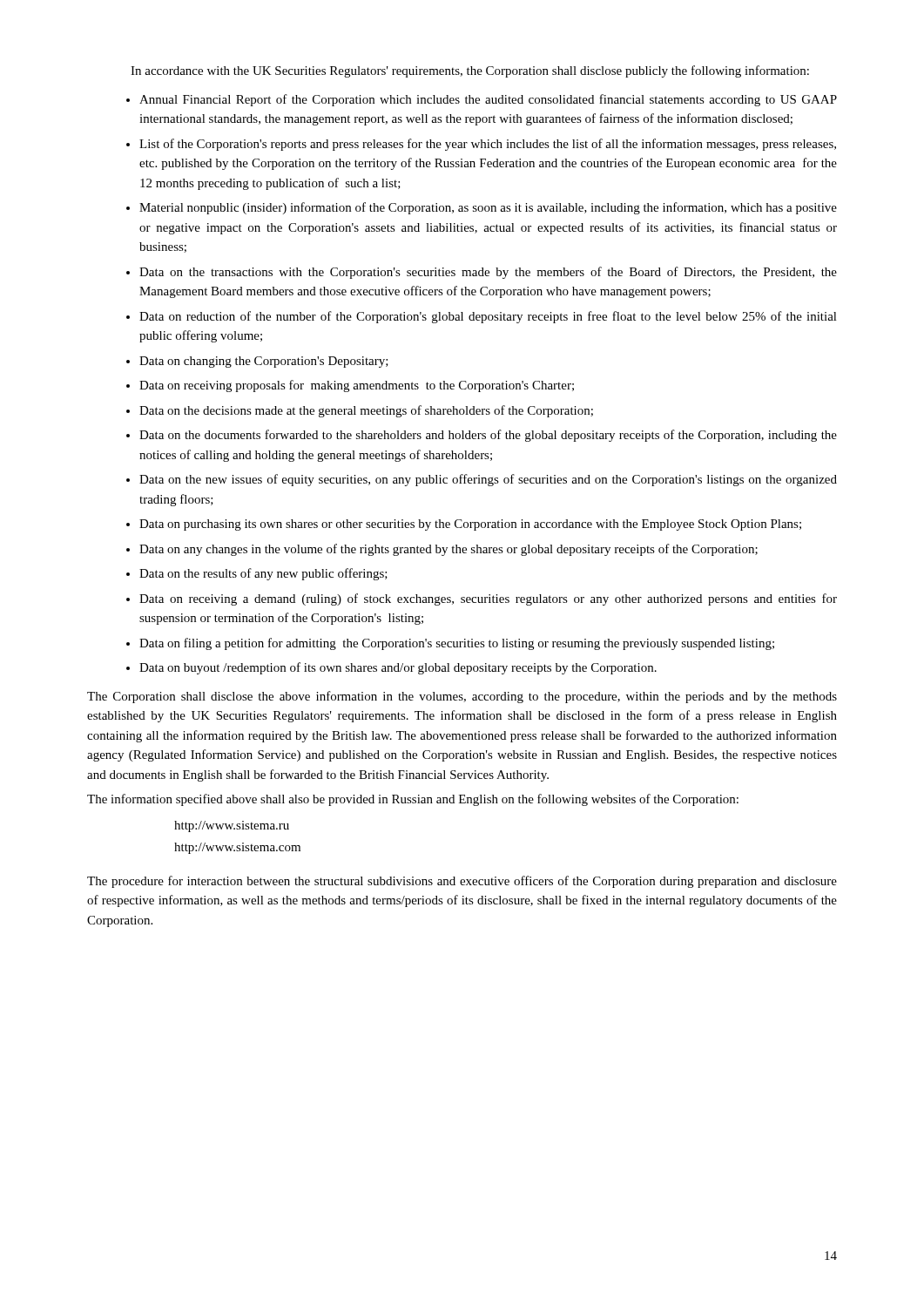The image size is (924, 1307).
Task: Select the text block containing "The Corporation shall"
Action: [462, 735]
